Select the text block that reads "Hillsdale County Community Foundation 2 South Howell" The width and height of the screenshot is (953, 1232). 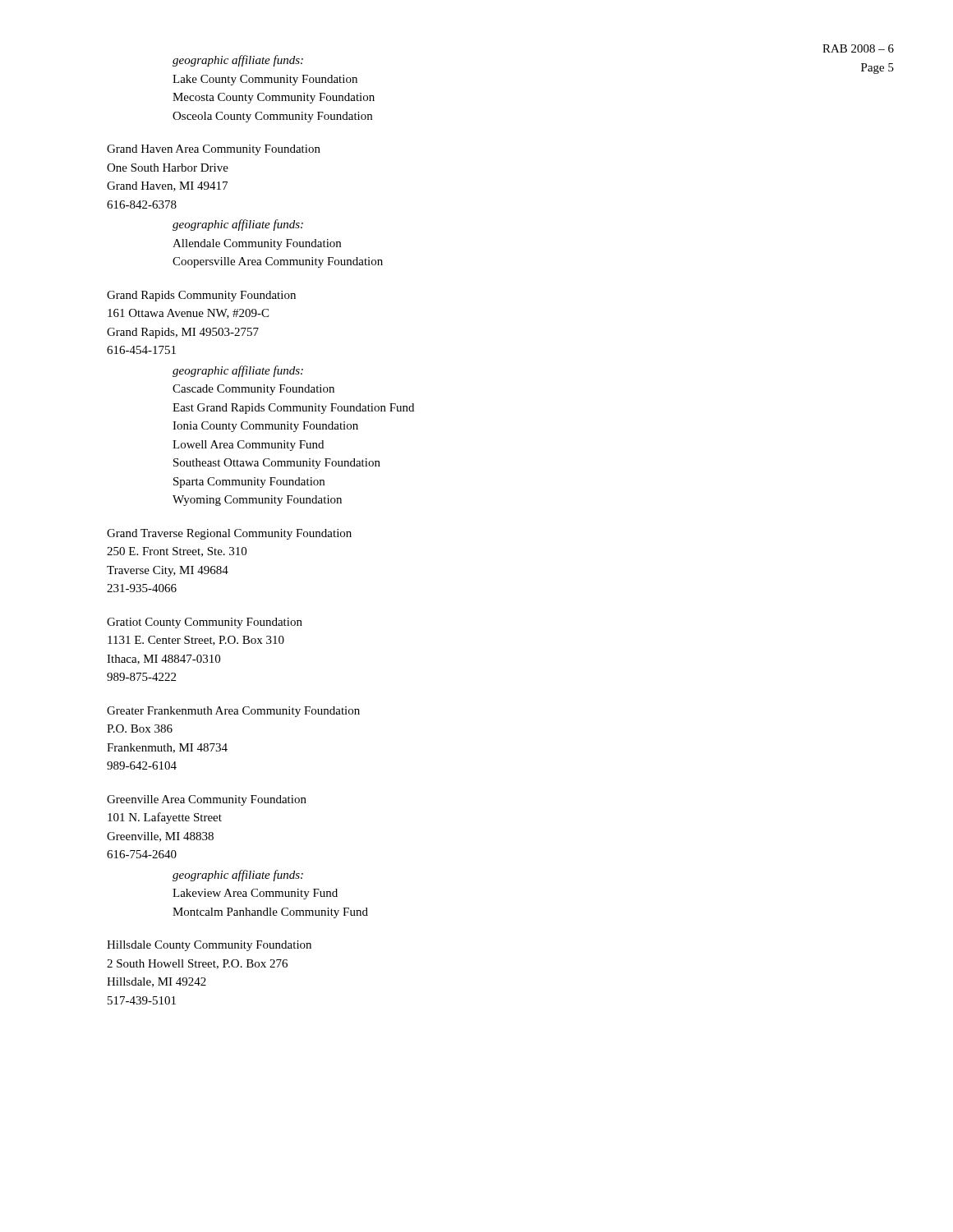coord(209,946)
